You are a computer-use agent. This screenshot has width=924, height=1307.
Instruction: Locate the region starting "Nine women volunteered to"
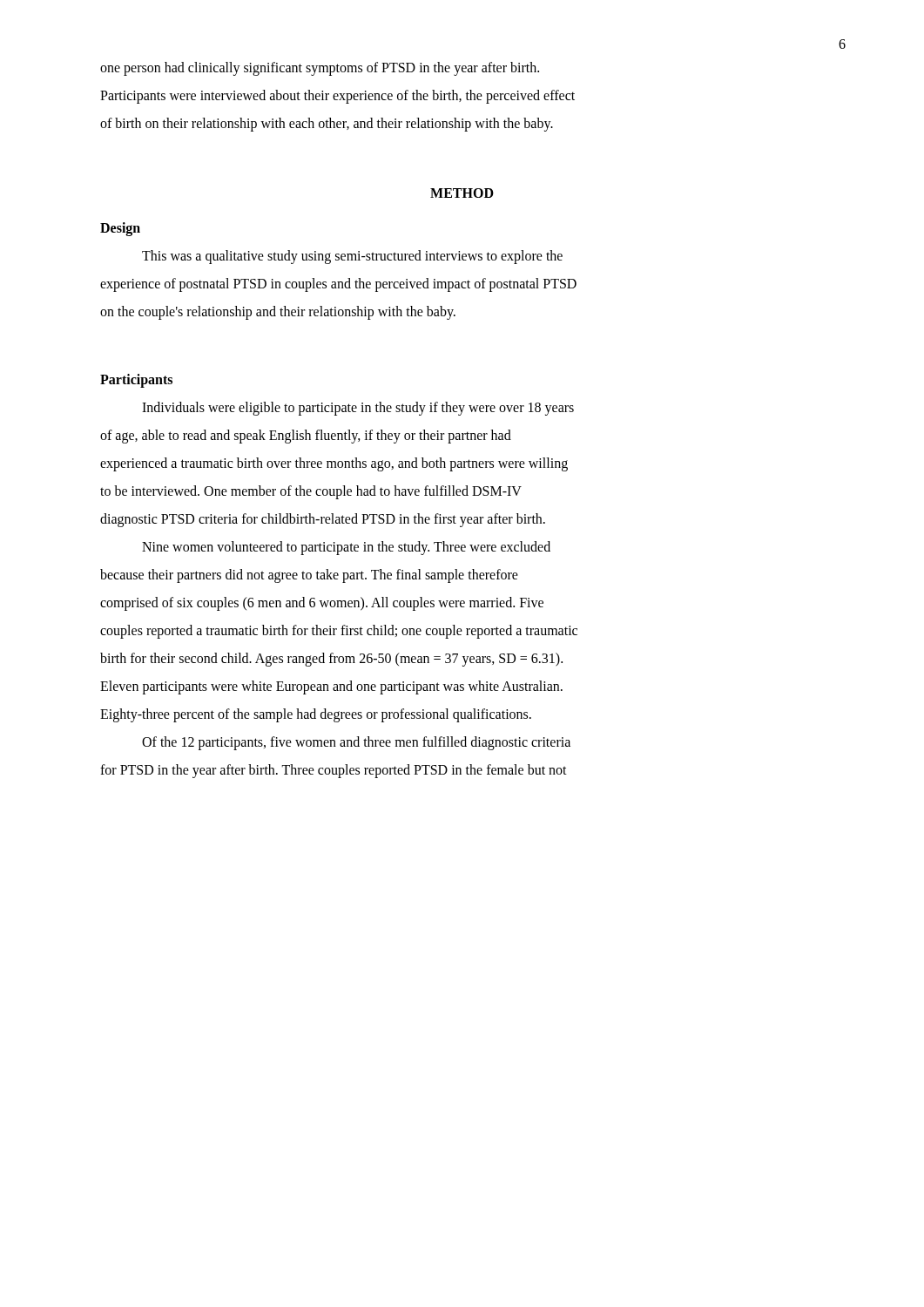coord(462,631)
